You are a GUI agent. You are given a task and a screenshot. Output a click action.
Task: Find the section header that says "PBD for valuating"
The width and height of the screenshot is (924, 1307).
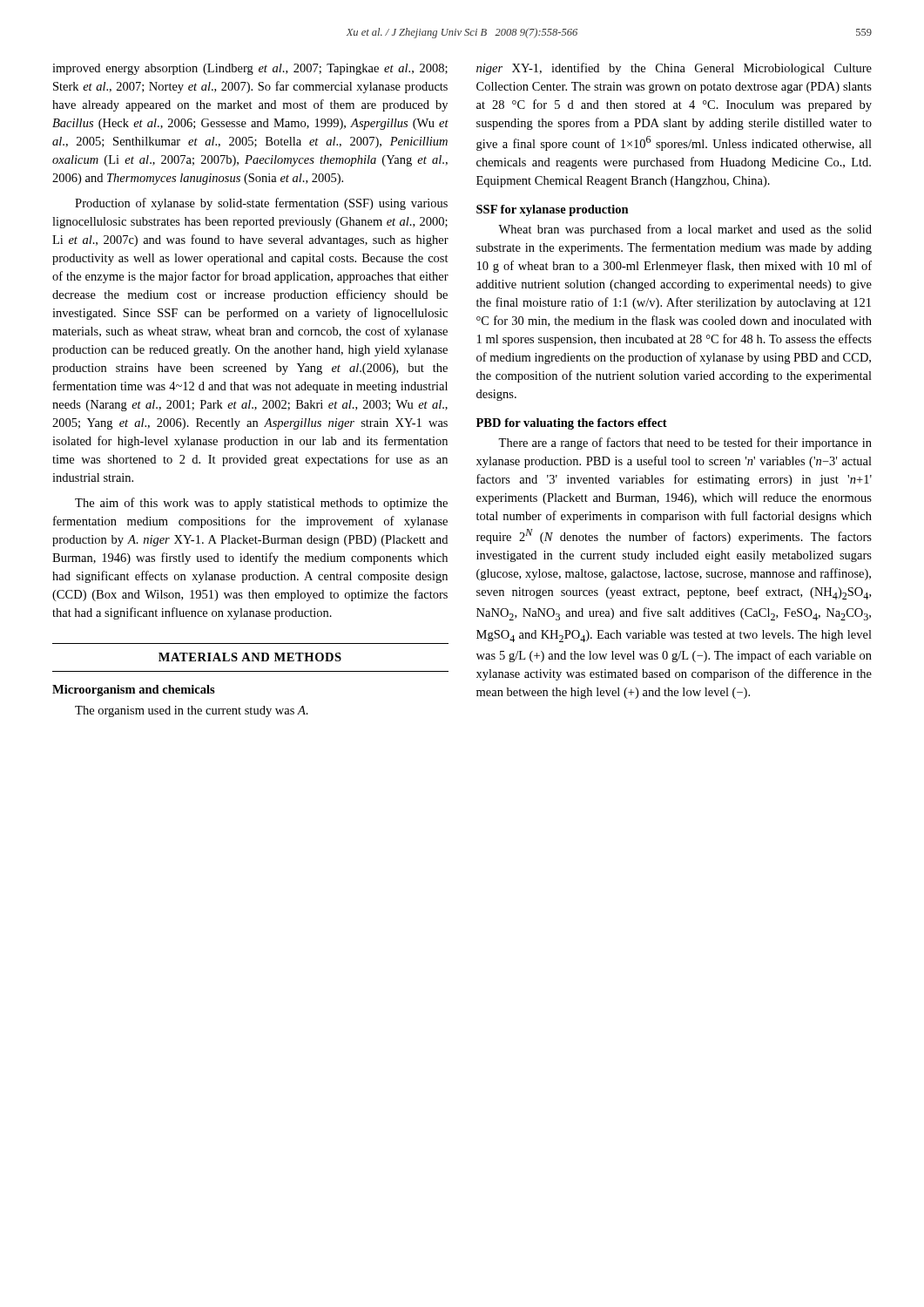click(x=571, y=423)
